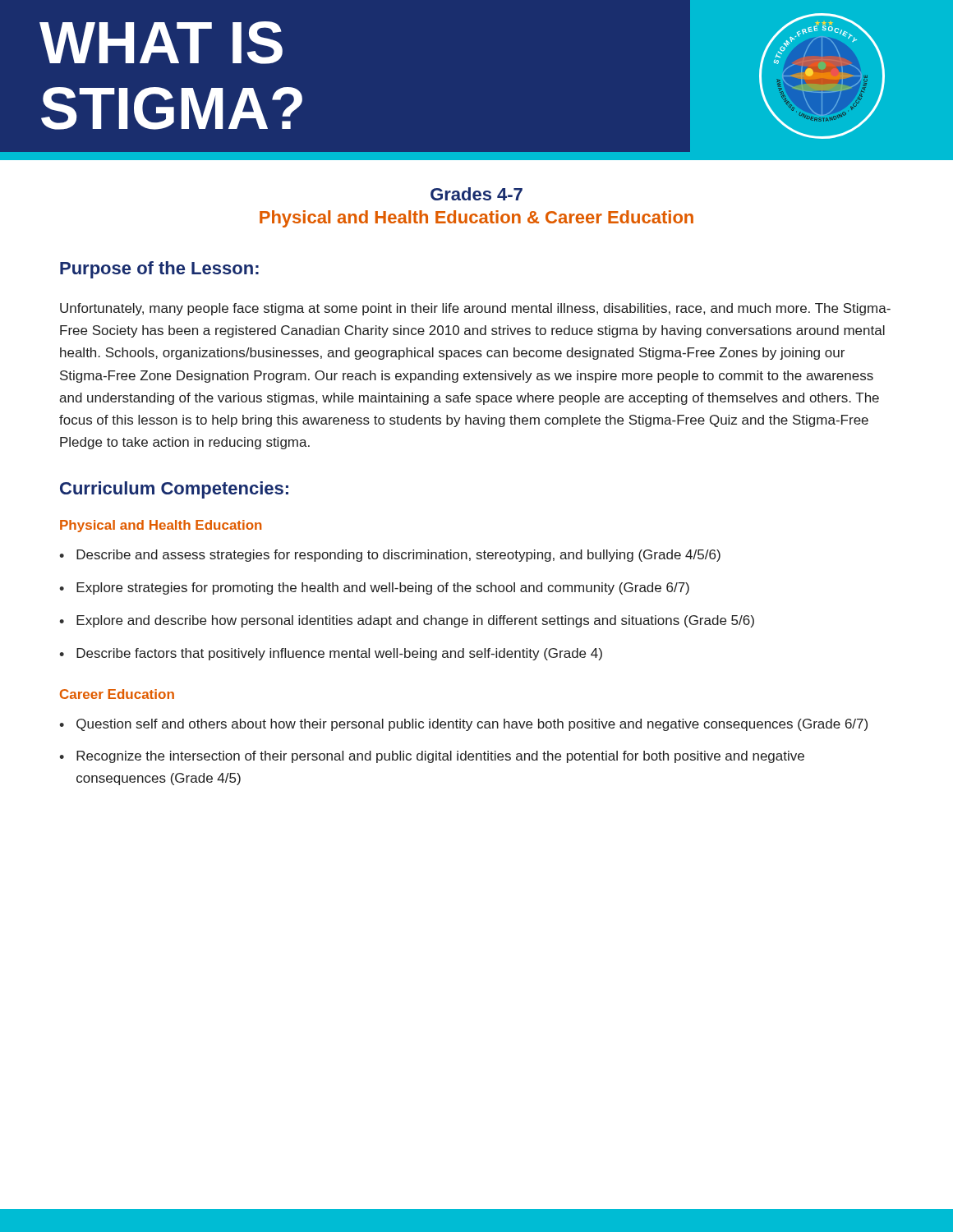The width and height of the screenshot is (953, 1232).
Task: Locate a logo
Action: [x=822, y=76]
